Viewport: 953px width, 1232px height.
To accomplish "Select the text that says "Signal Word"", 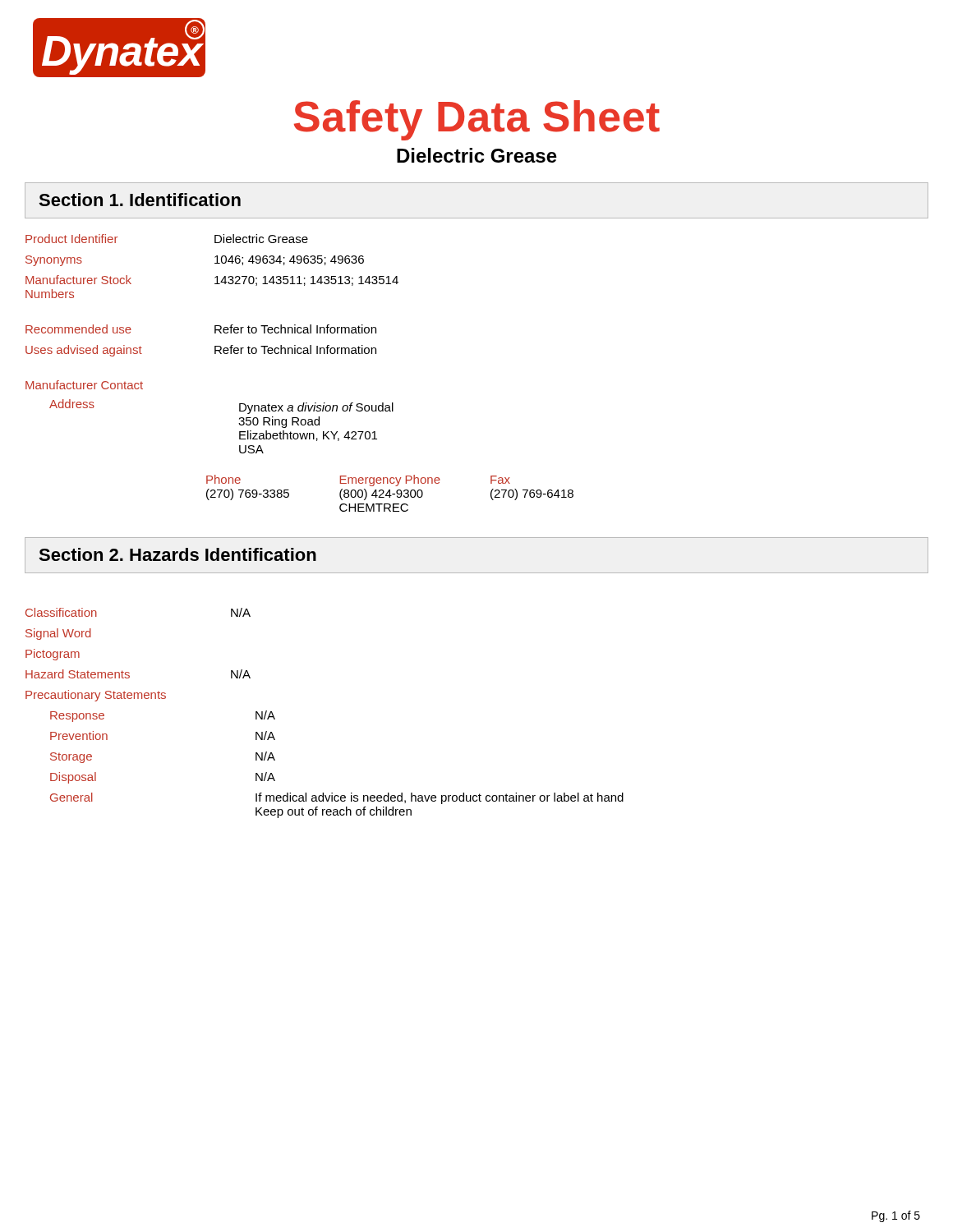I will [x=58, y=633].
